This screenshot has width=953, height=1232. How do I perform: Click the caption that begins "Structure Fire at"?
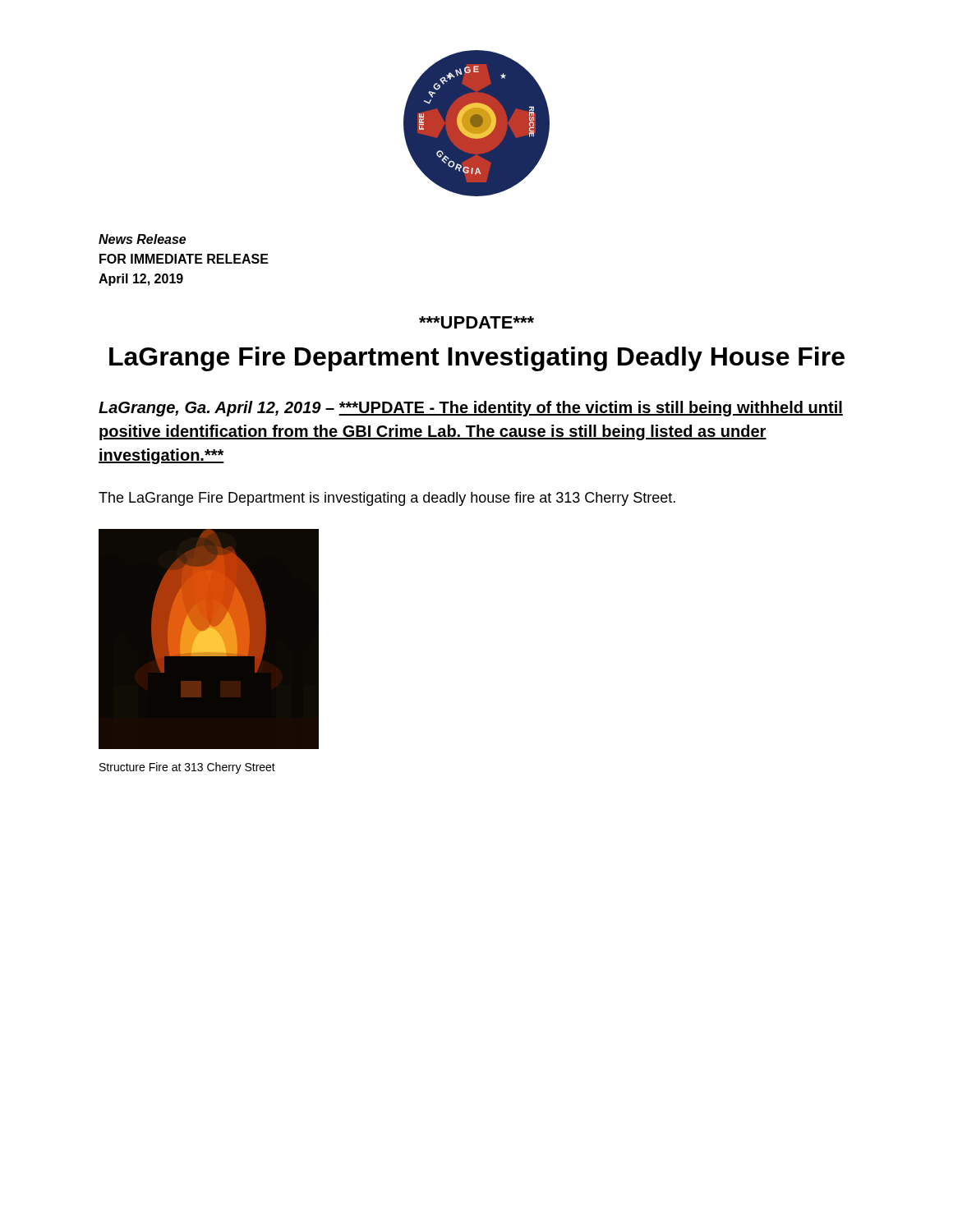click(x=187, y=767)
